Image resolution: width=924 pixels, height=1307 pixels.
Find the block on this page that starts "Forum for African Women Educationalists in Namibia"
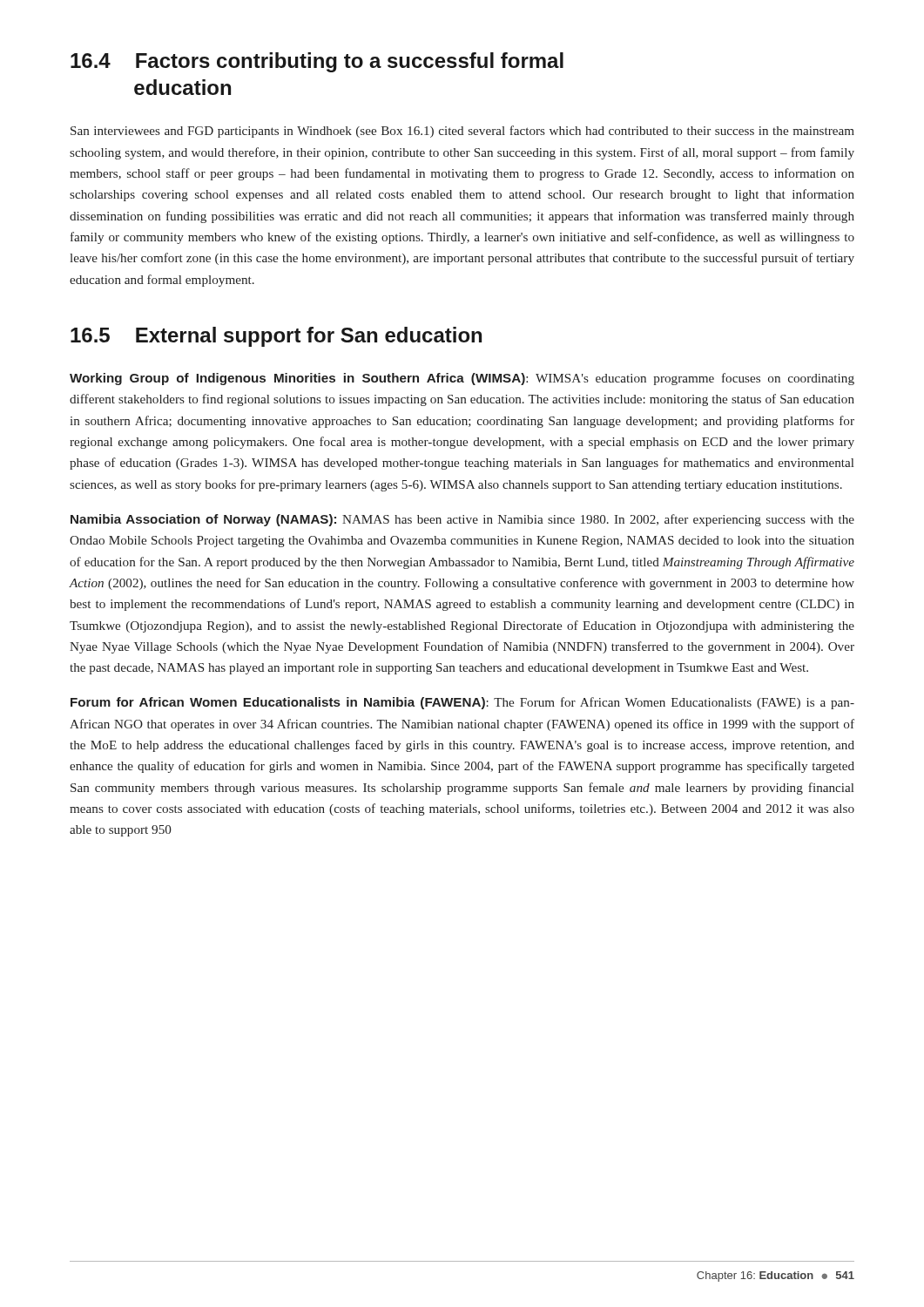click(462, 766)
